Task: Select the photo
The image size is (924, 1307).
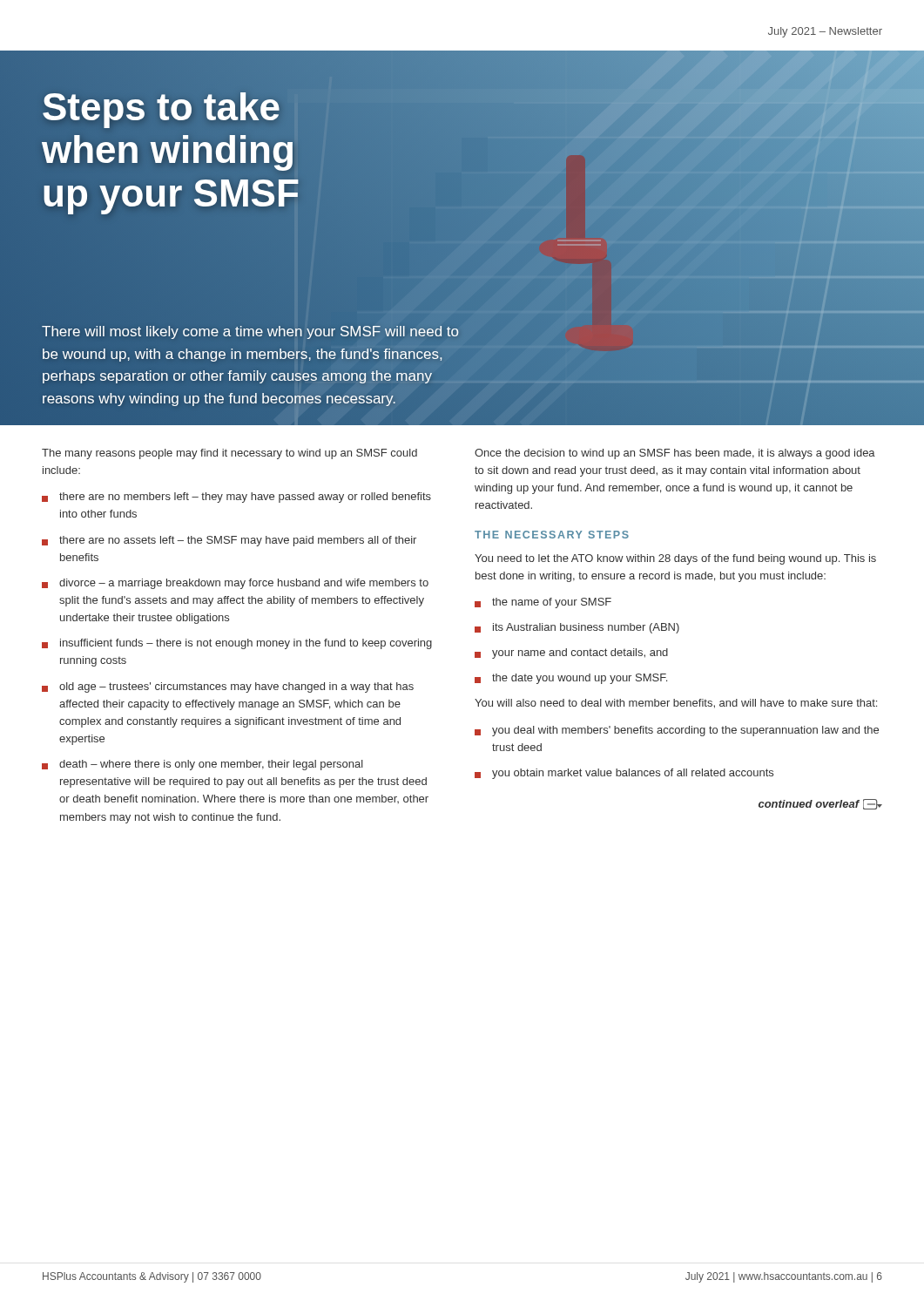Action: [462, 238]
